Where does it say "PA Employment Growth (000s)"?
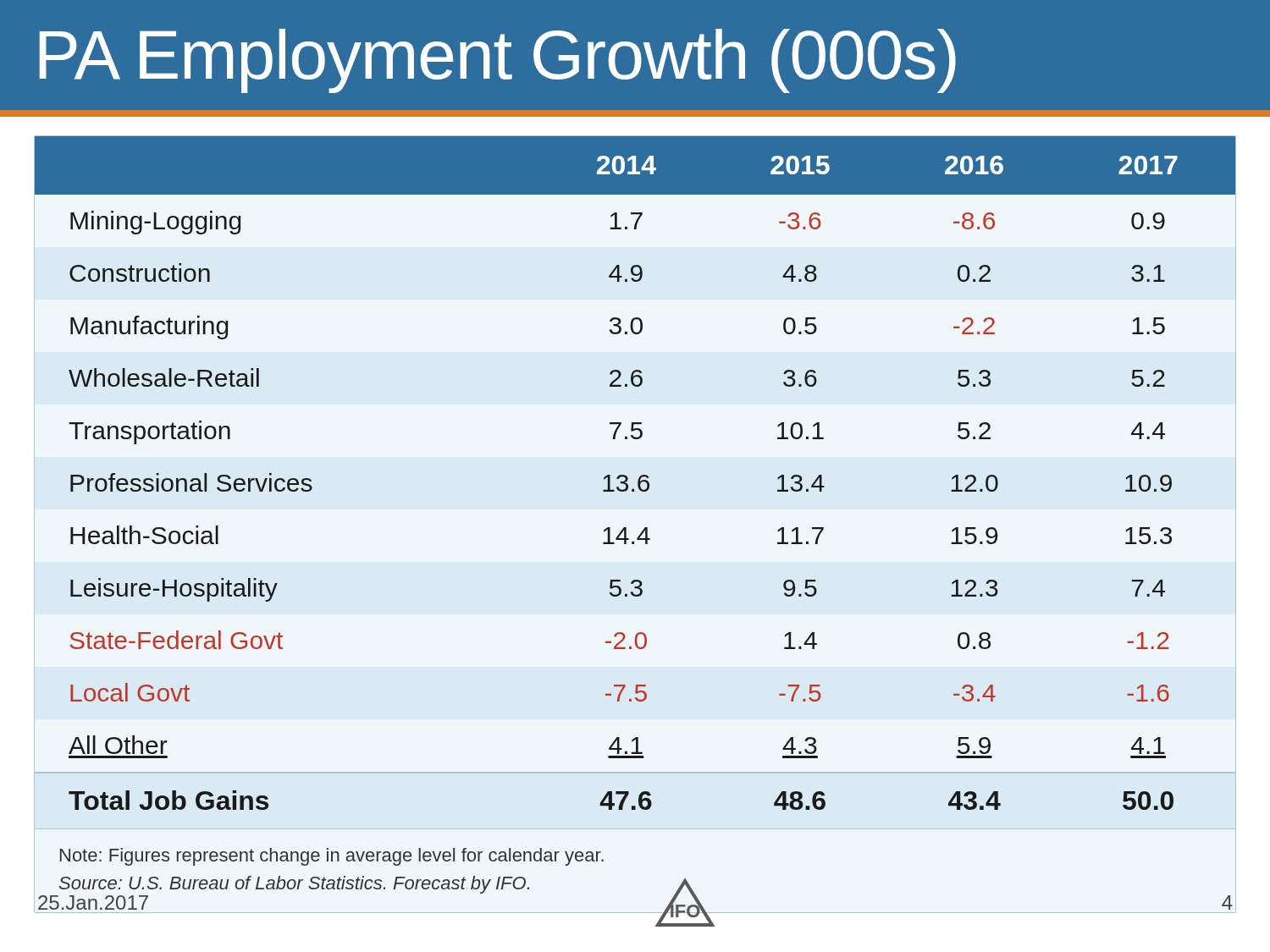1270x952 pixels. tap(635, 58)
